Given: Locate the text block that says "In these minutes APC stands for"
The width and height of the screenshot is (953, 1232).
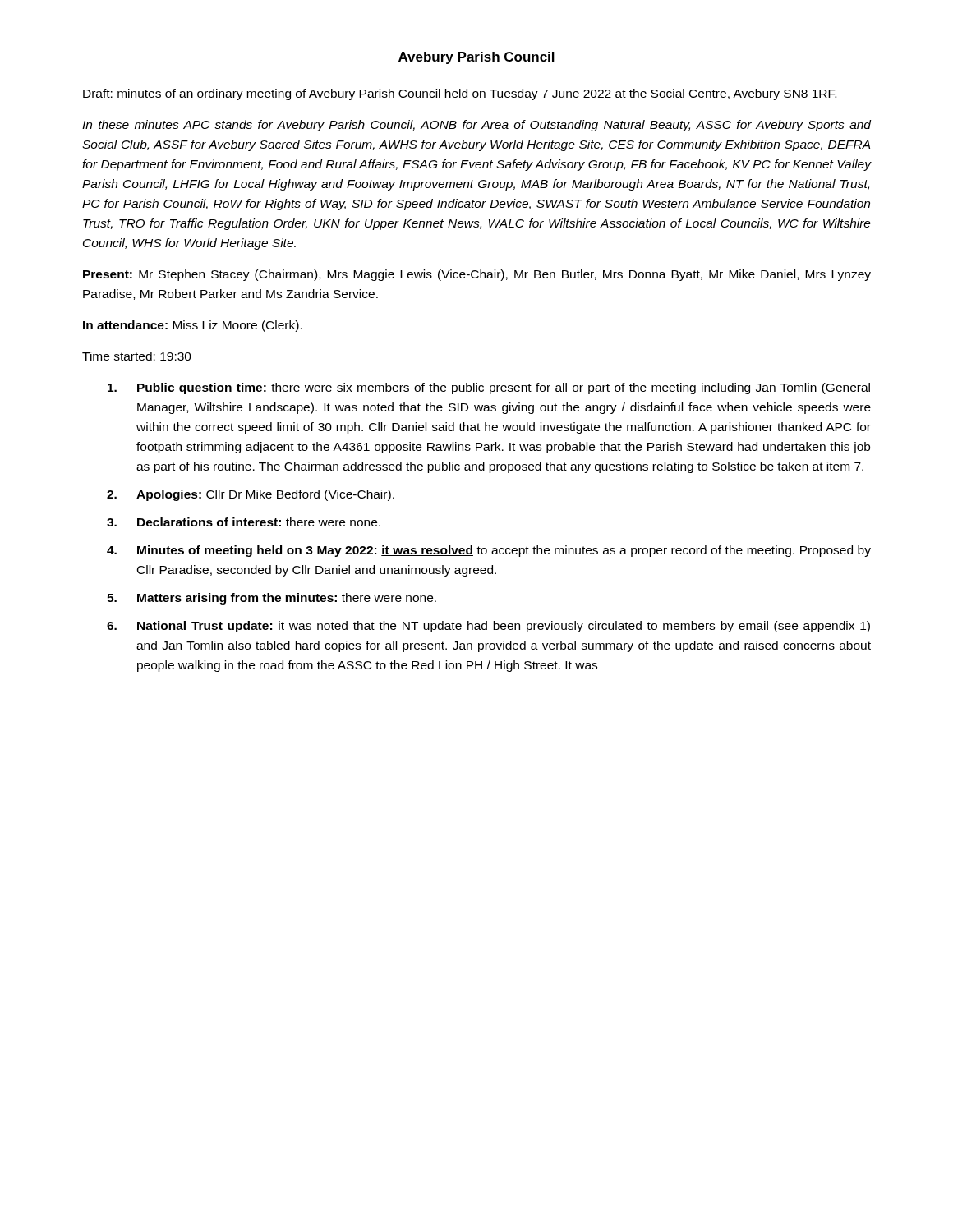Looking at the screenshot, I should pos(476,184).
